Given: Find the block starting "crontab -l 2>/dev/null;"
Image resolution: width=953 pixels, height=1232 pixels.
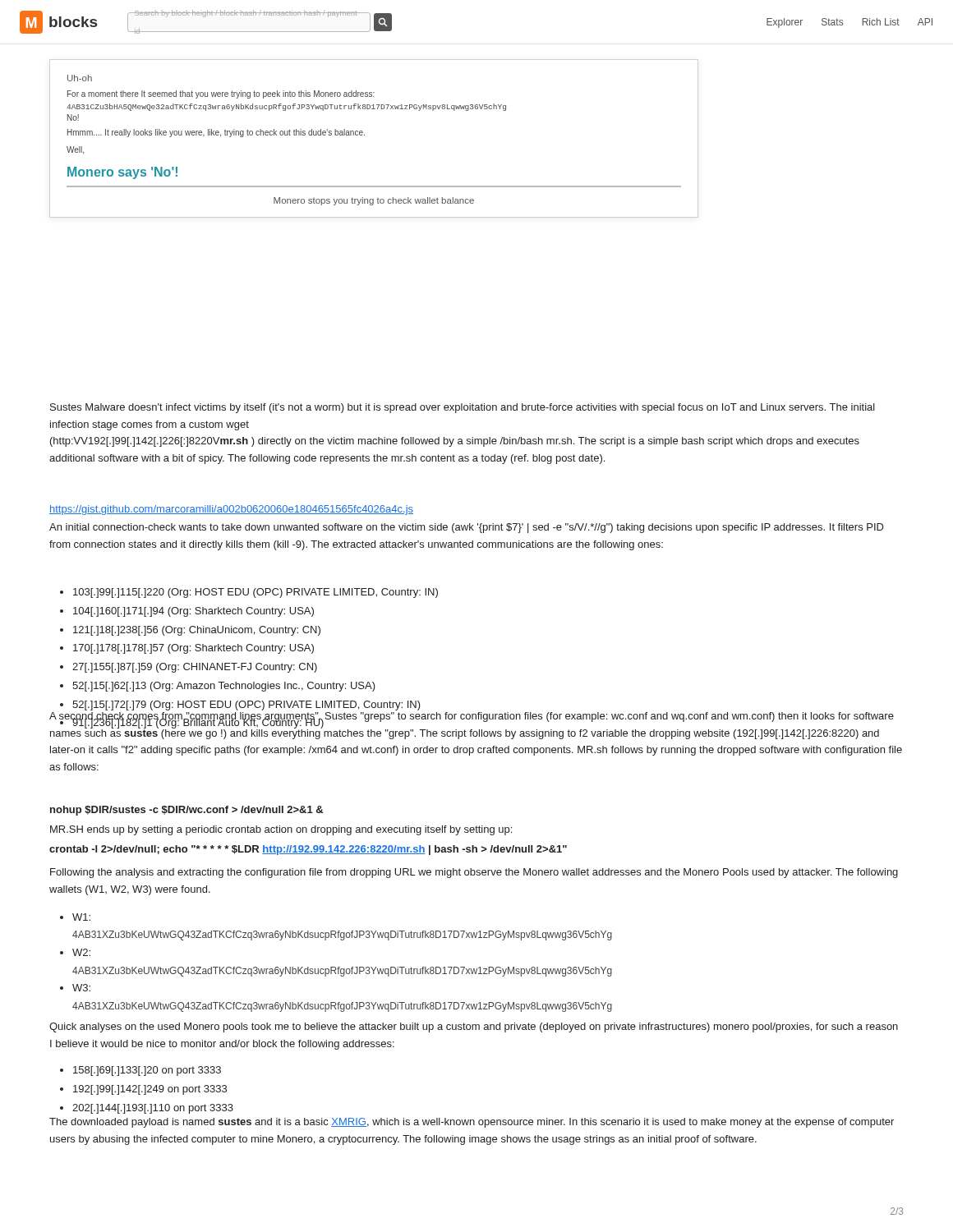Looking at the screenshot, I should (308, 849).
